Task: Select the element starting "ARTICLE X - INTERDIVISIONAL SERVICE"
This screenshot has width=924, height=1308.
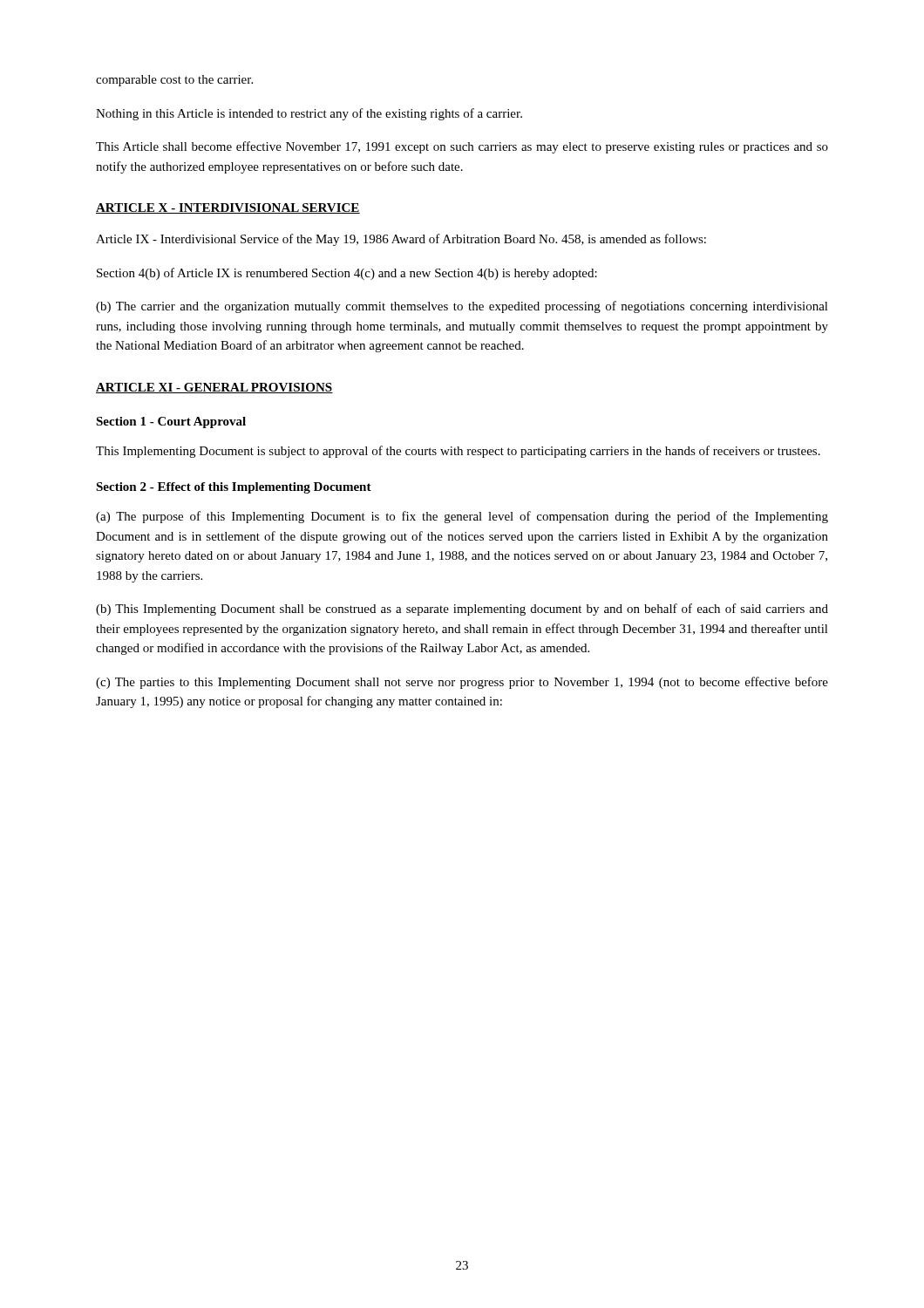Action: [228, 208]
